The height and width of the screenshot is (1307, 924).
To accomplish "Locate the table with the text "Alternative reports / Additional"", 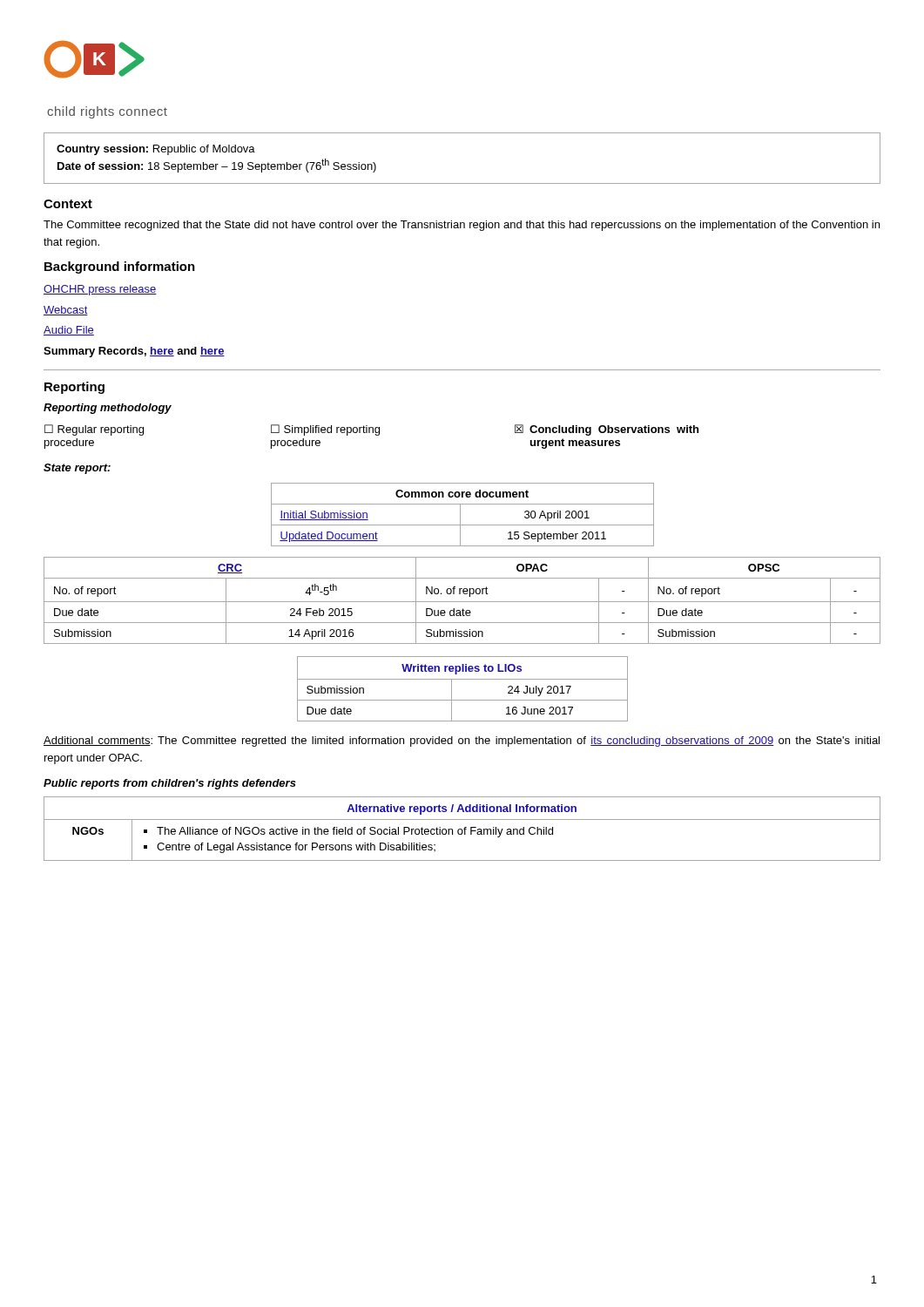I will [462, 829].
